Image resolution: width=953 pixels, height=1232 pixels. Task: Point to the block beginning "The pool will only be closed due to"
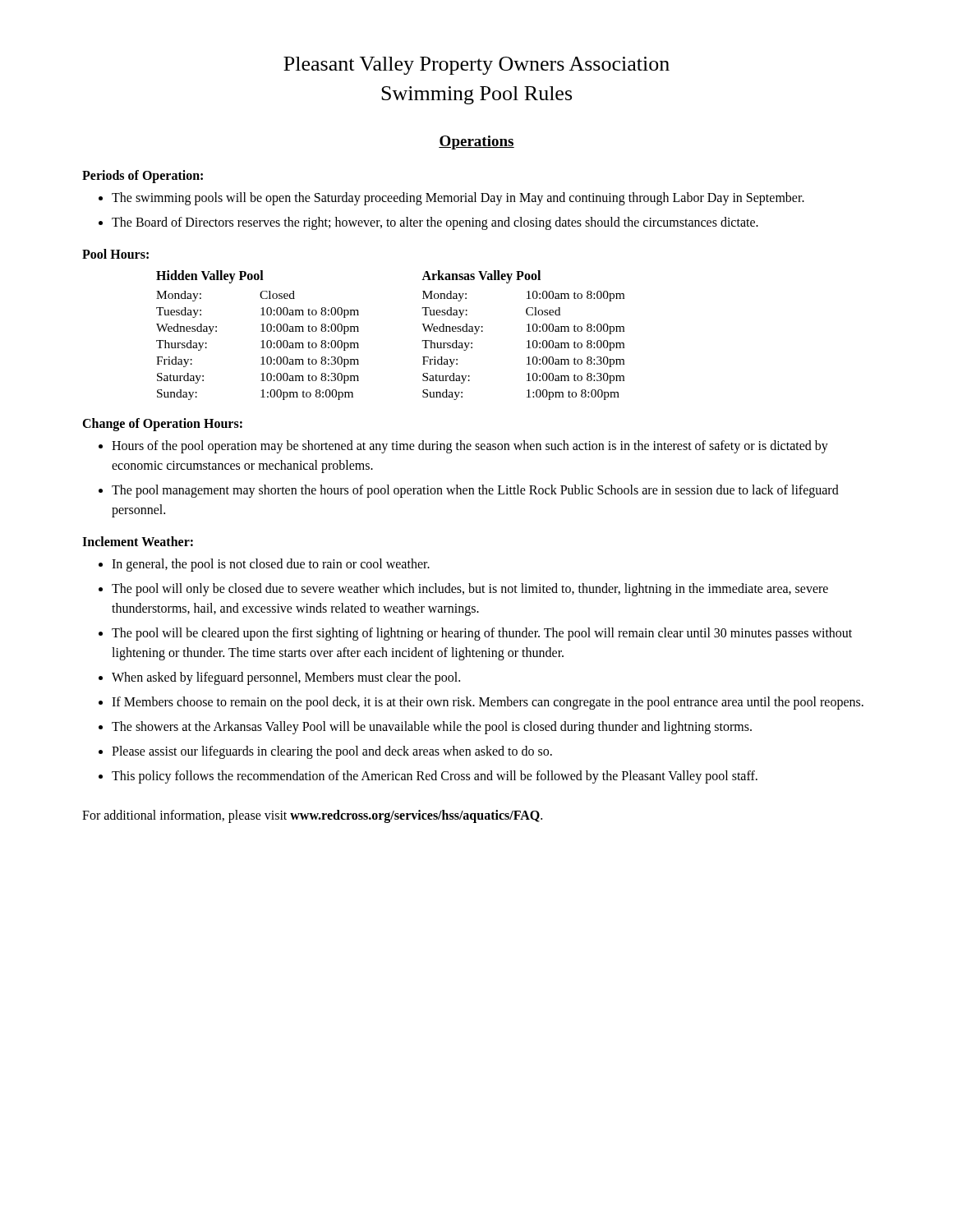(470, 598)
